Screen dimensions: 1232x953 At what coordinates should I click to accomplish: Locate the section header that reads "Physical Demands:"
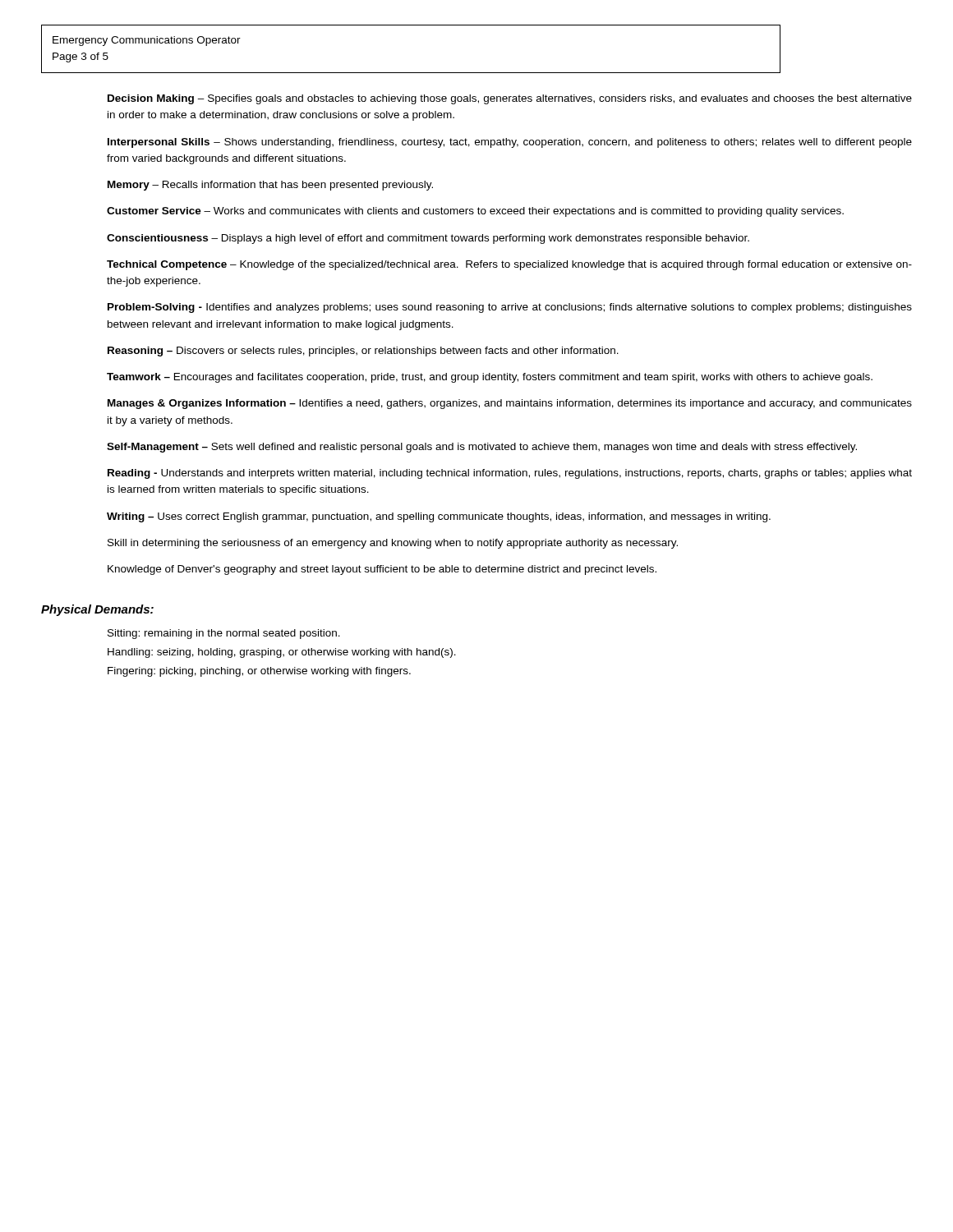tap(98, 609)
